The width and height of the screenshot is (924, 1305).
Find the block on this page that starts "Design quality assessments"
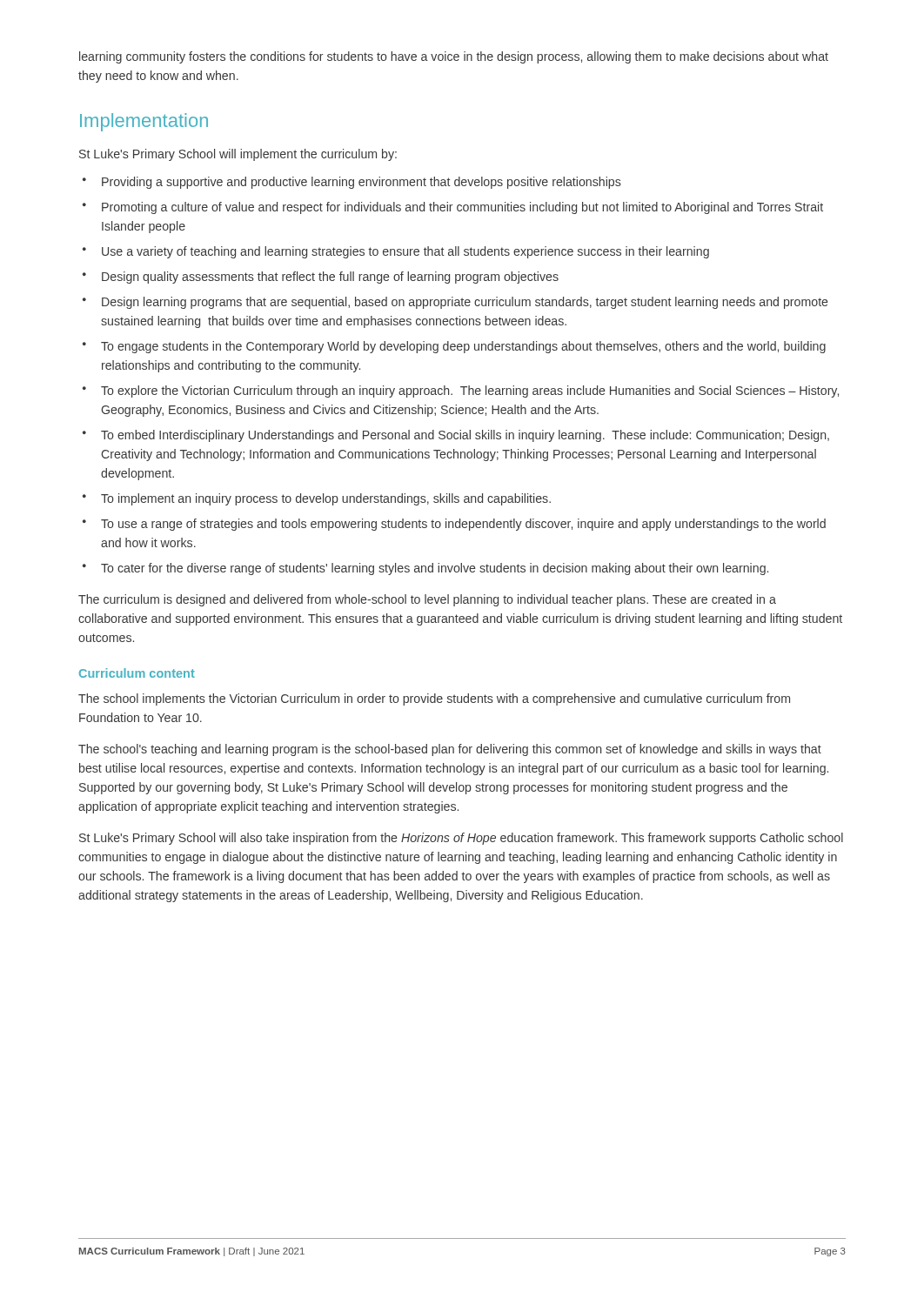click(330, 277)
